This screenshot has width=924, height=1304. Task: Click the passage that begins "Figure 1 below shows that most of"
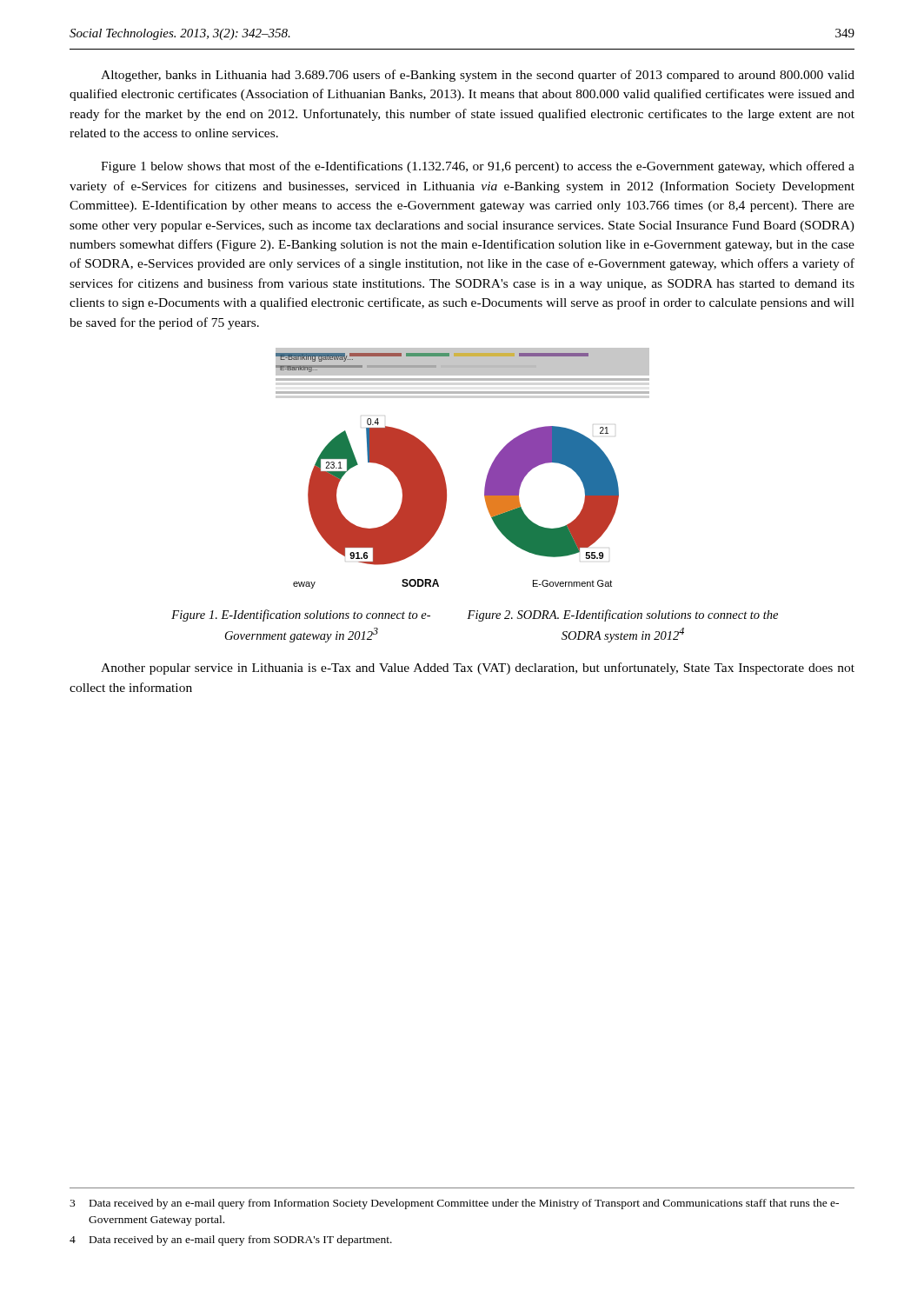coord(462,244)
